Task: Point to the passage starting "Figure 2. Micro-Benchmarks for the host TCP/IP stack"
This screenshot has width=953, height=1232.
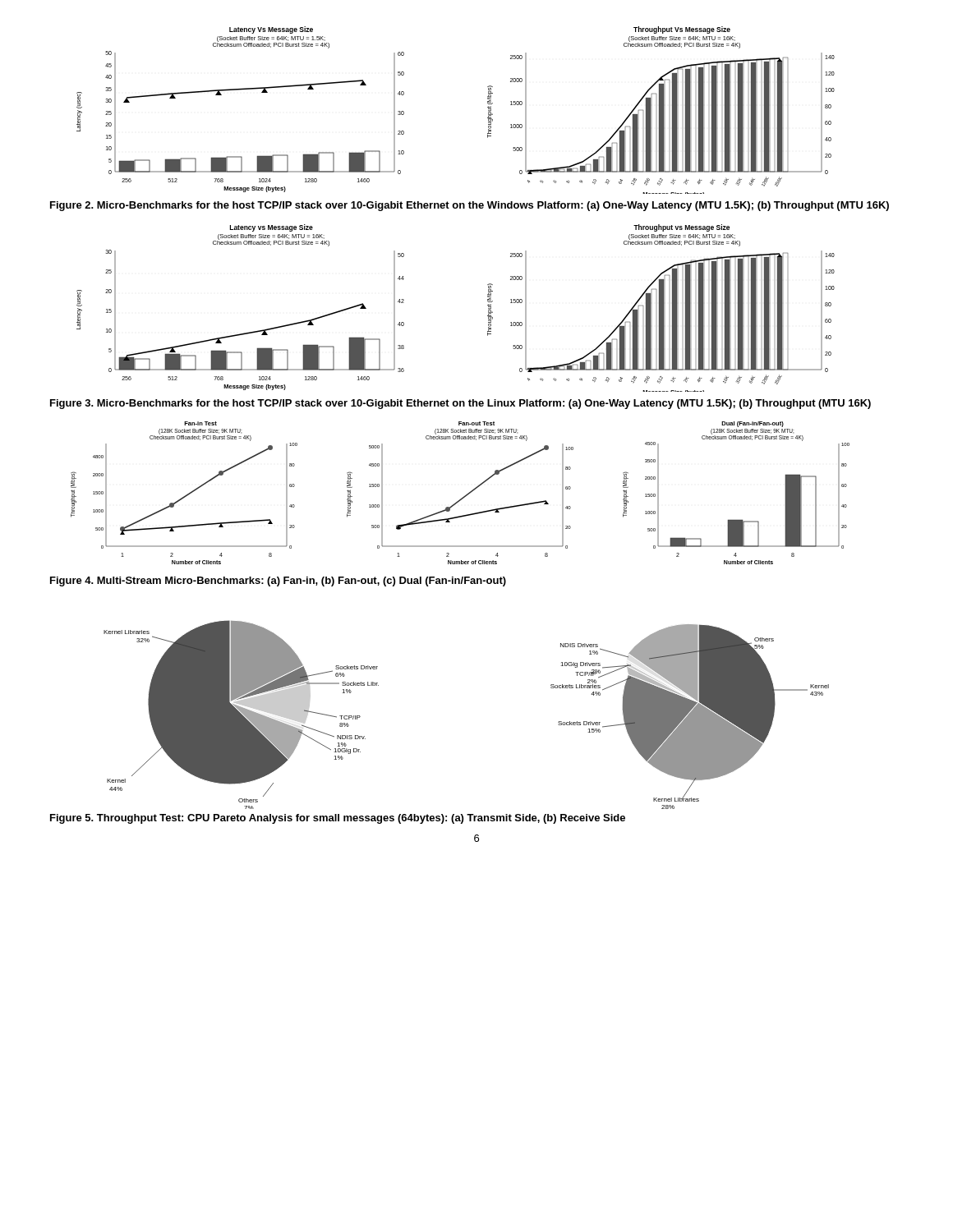Action: coord(469,205)
